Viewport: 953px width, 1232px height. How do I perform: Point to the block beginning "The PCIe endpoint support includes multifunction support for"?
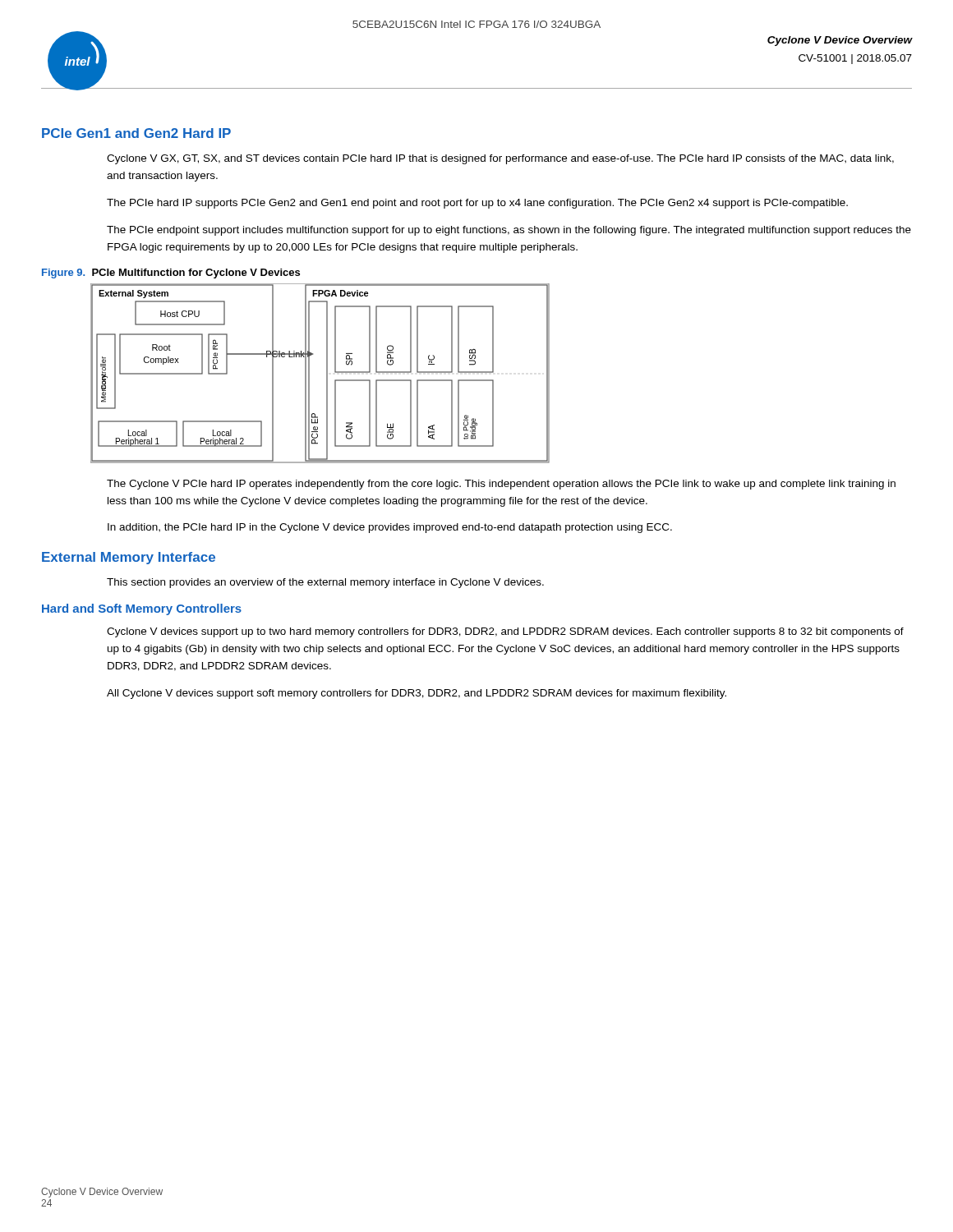click(509, 238)
